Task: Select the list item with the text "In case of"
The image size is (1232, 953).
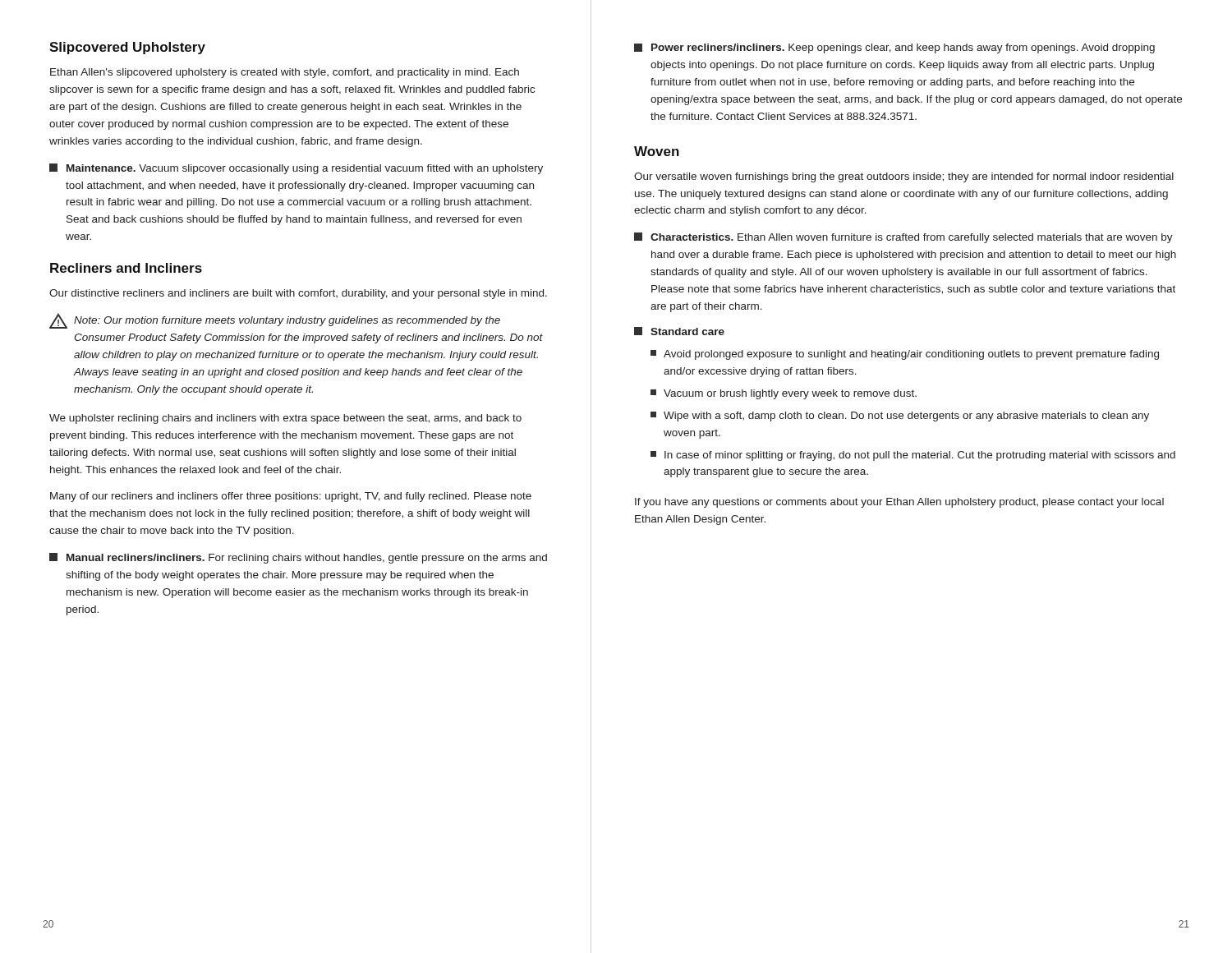Action: pyautogui.click(x=917, y=464)
